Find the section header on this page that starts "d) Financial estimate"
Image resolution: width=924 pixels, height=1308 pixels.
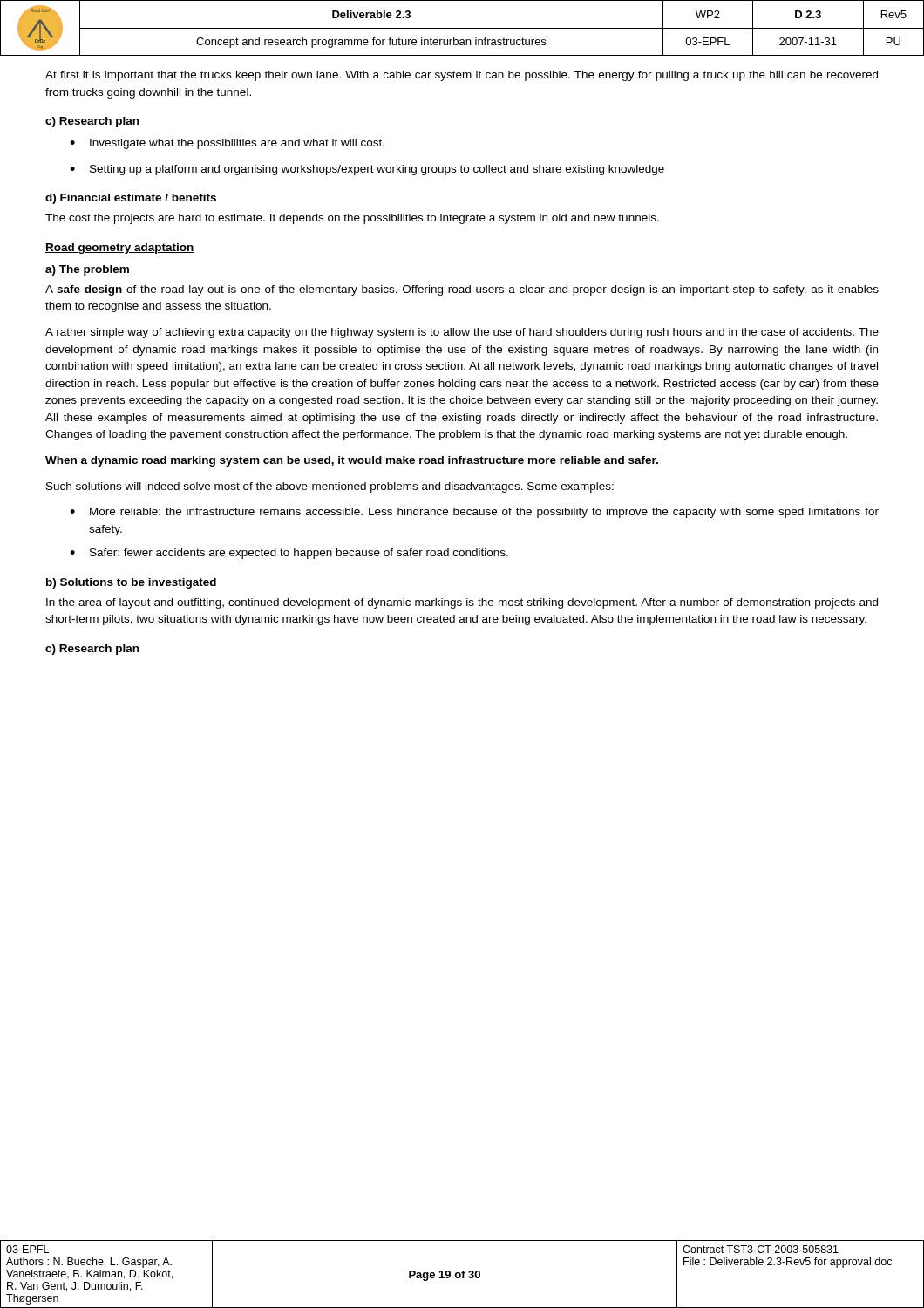131,198
